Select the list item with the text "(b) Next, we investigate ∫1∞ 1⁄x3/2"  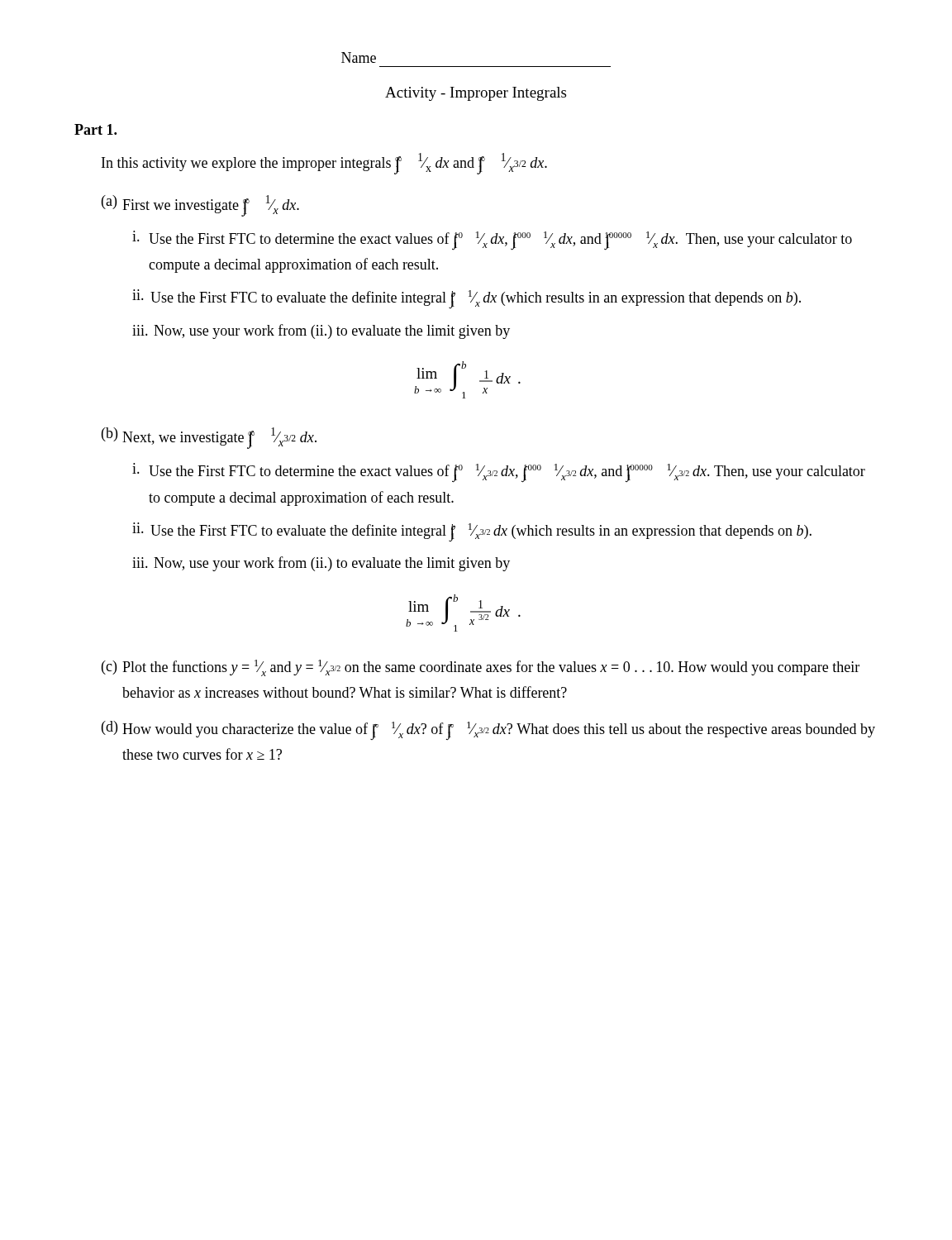(209, 437)
